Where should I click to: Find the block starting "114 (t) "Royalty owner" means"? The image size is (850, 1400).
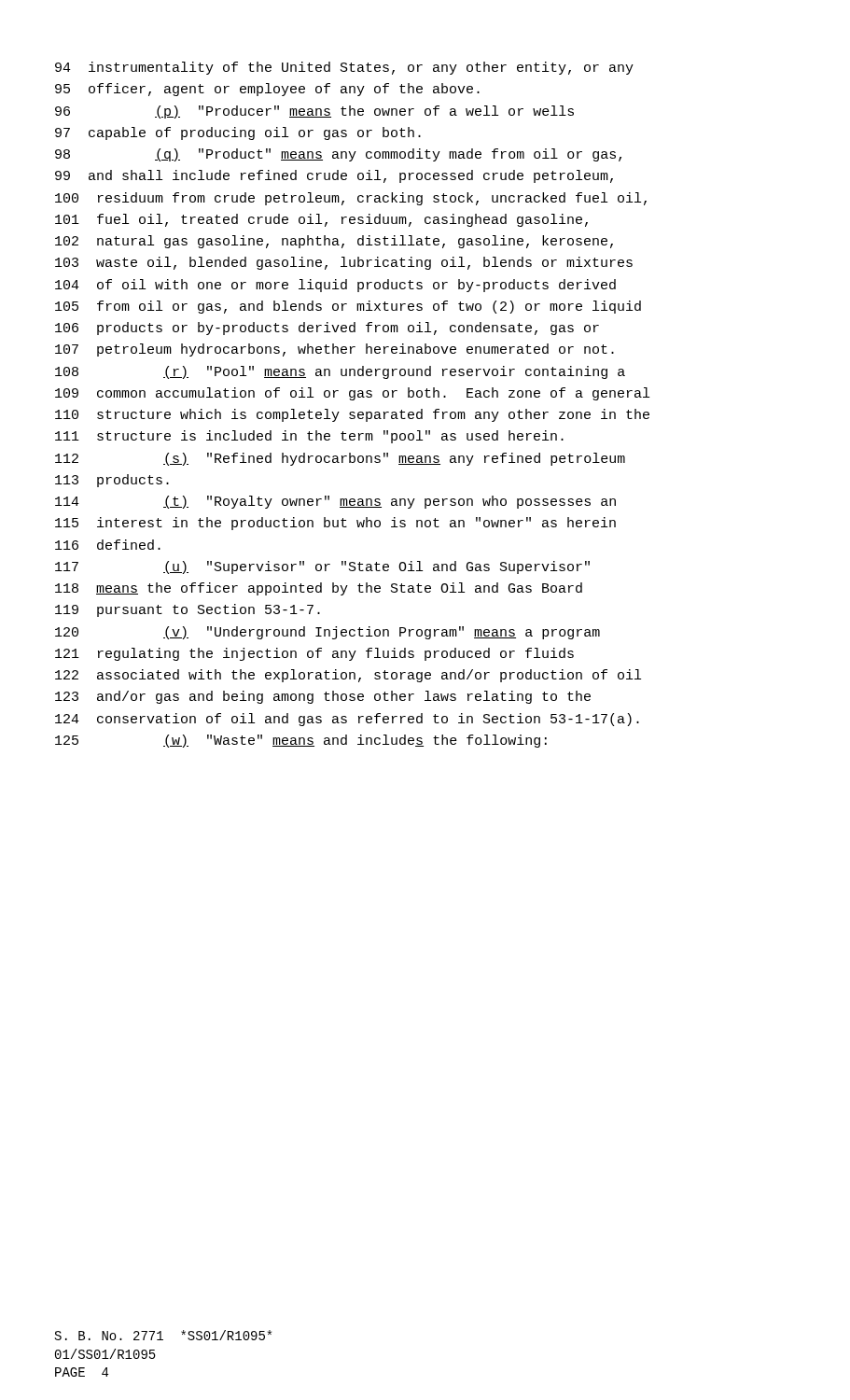tap(425, 524)
